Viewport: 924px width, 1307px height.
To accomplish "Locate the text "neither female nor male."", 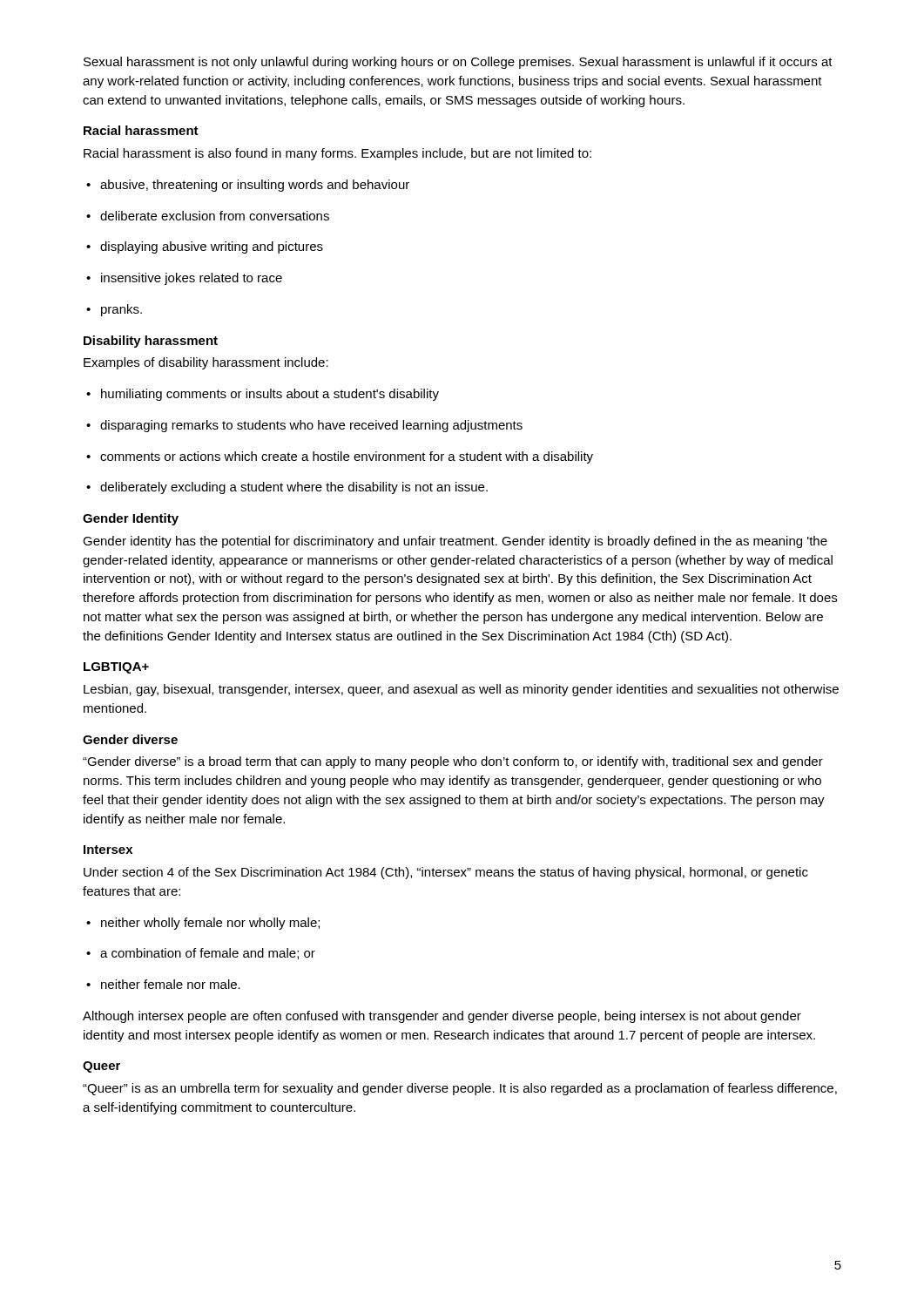I will click(163, 984).
